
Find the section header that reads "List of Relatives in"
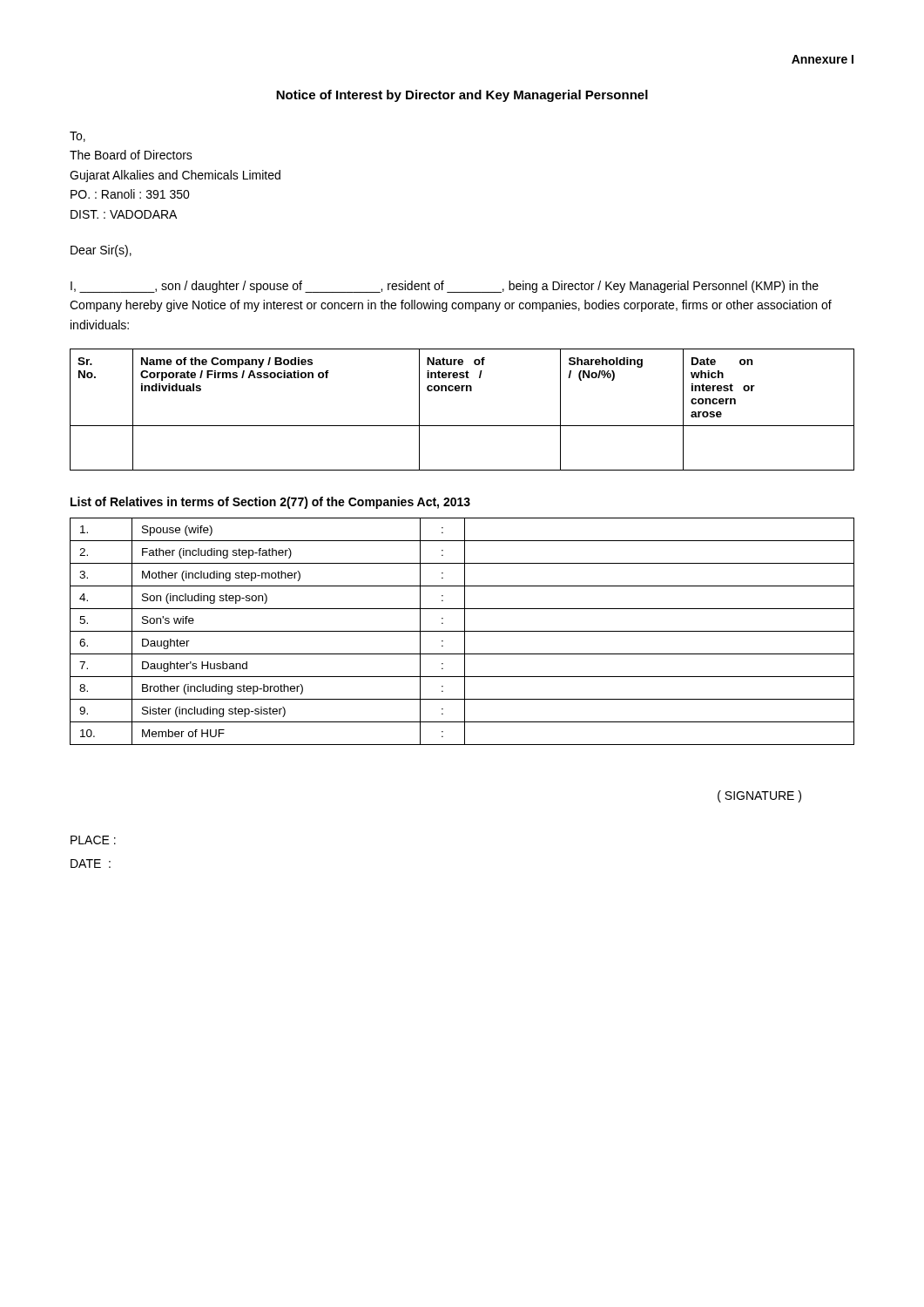tap(270, 502)
